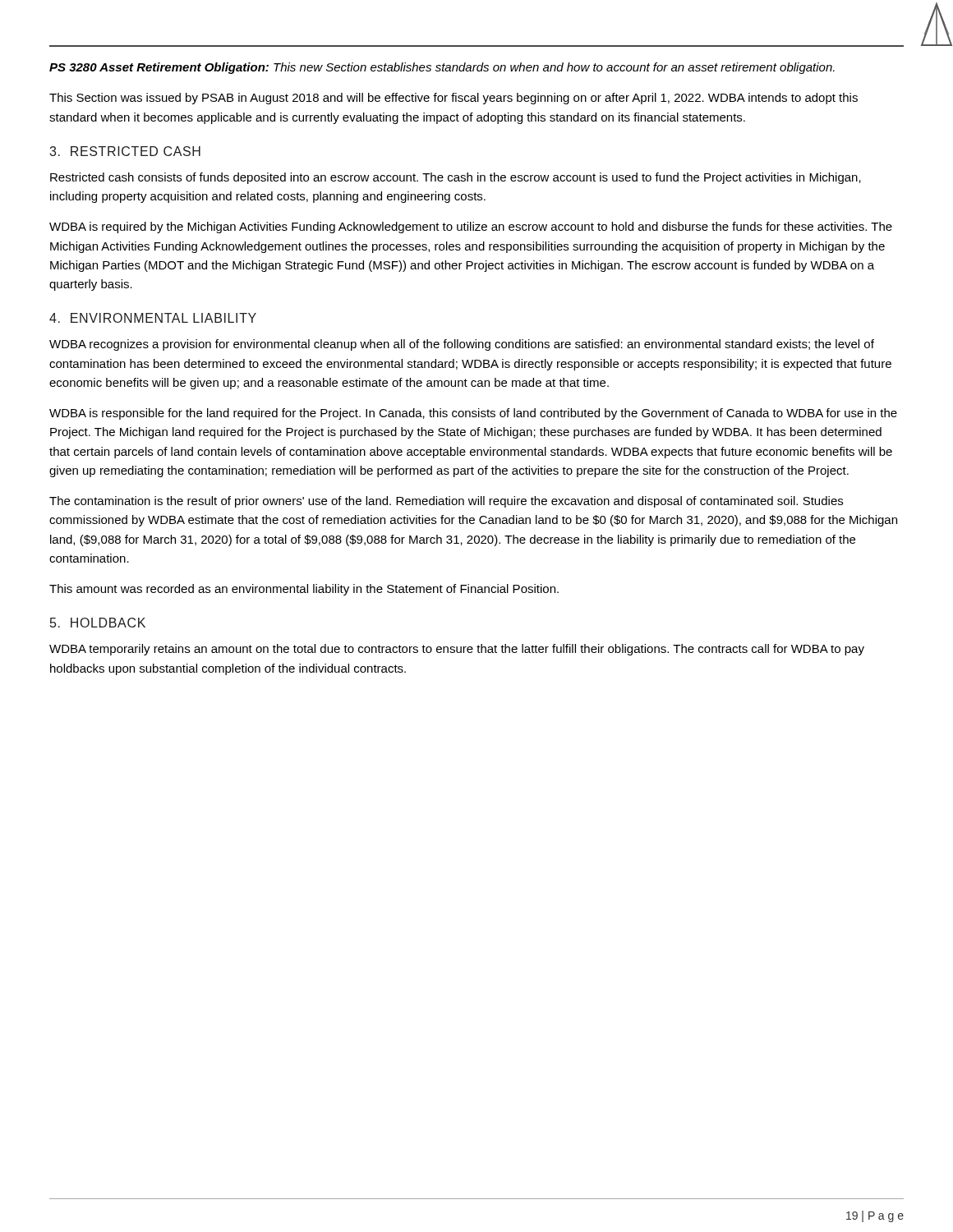Find the text block containing "This Section was"
Image resolution: width=953 pixels, height=1232 pixels.
coord(454,107)
